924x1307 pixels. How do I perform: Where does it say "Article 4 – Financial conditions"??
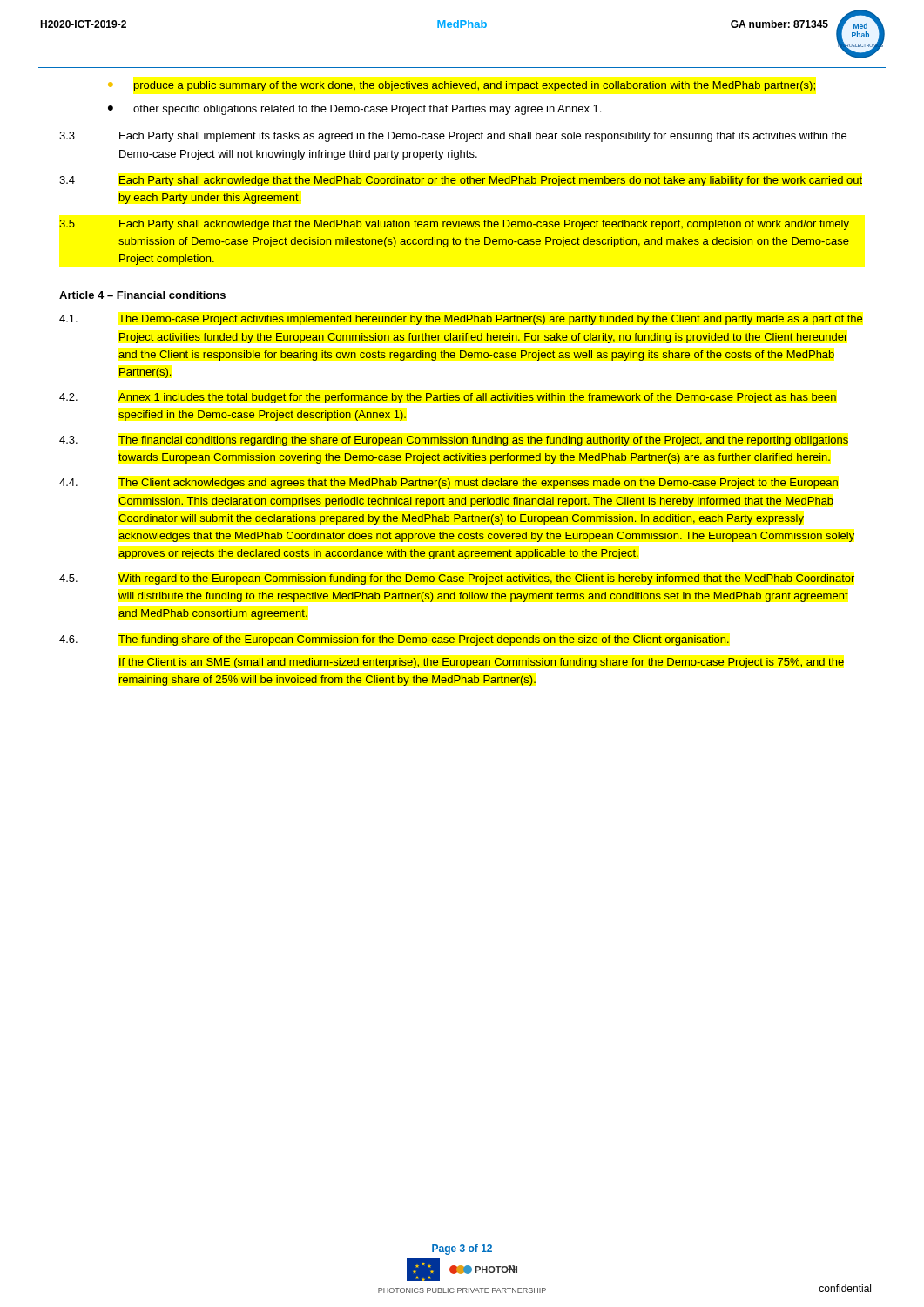click(143, 295)
